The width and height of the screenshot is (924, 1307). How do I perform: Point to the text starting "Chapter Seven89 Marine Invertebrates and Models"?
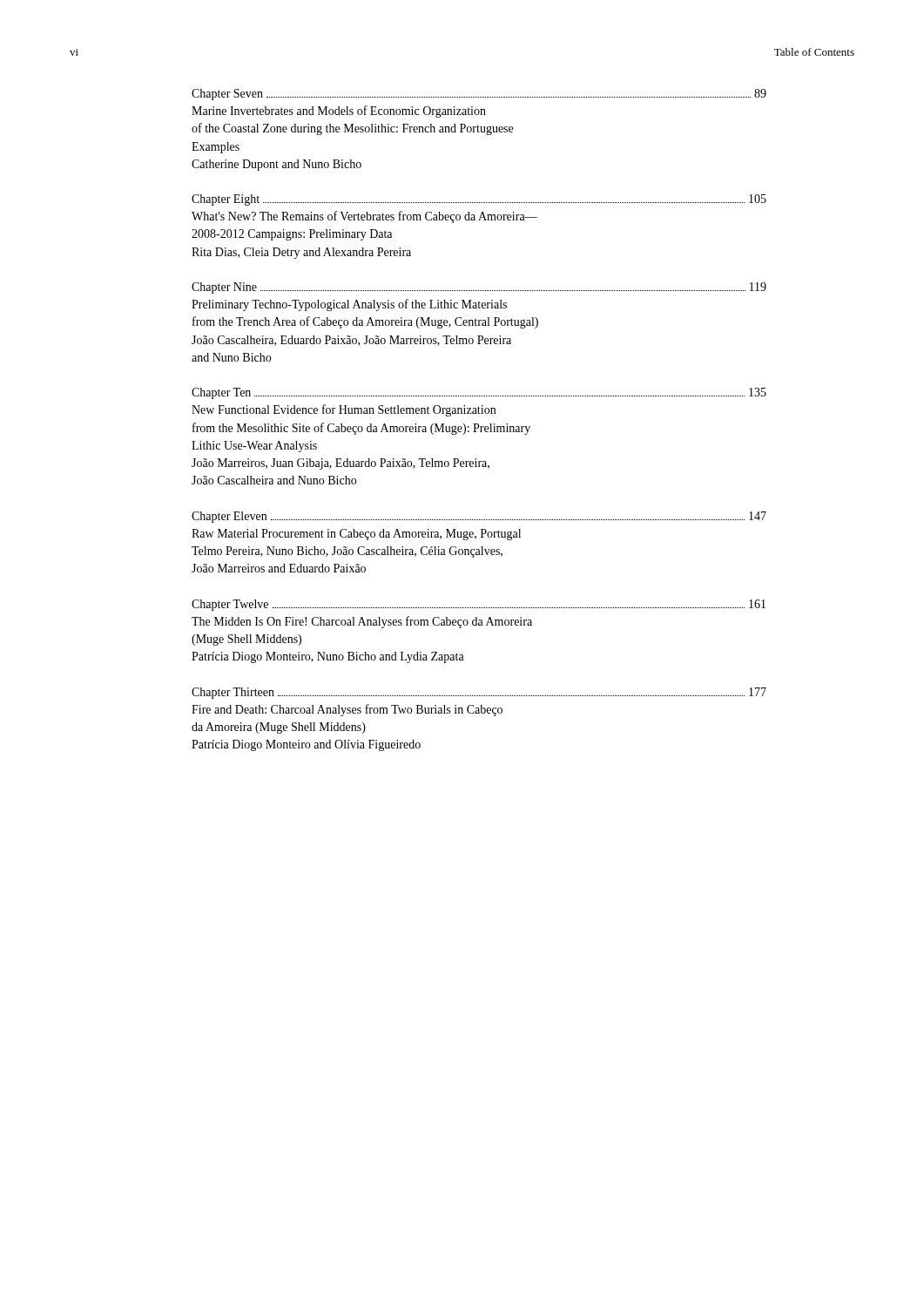(479, 130)
